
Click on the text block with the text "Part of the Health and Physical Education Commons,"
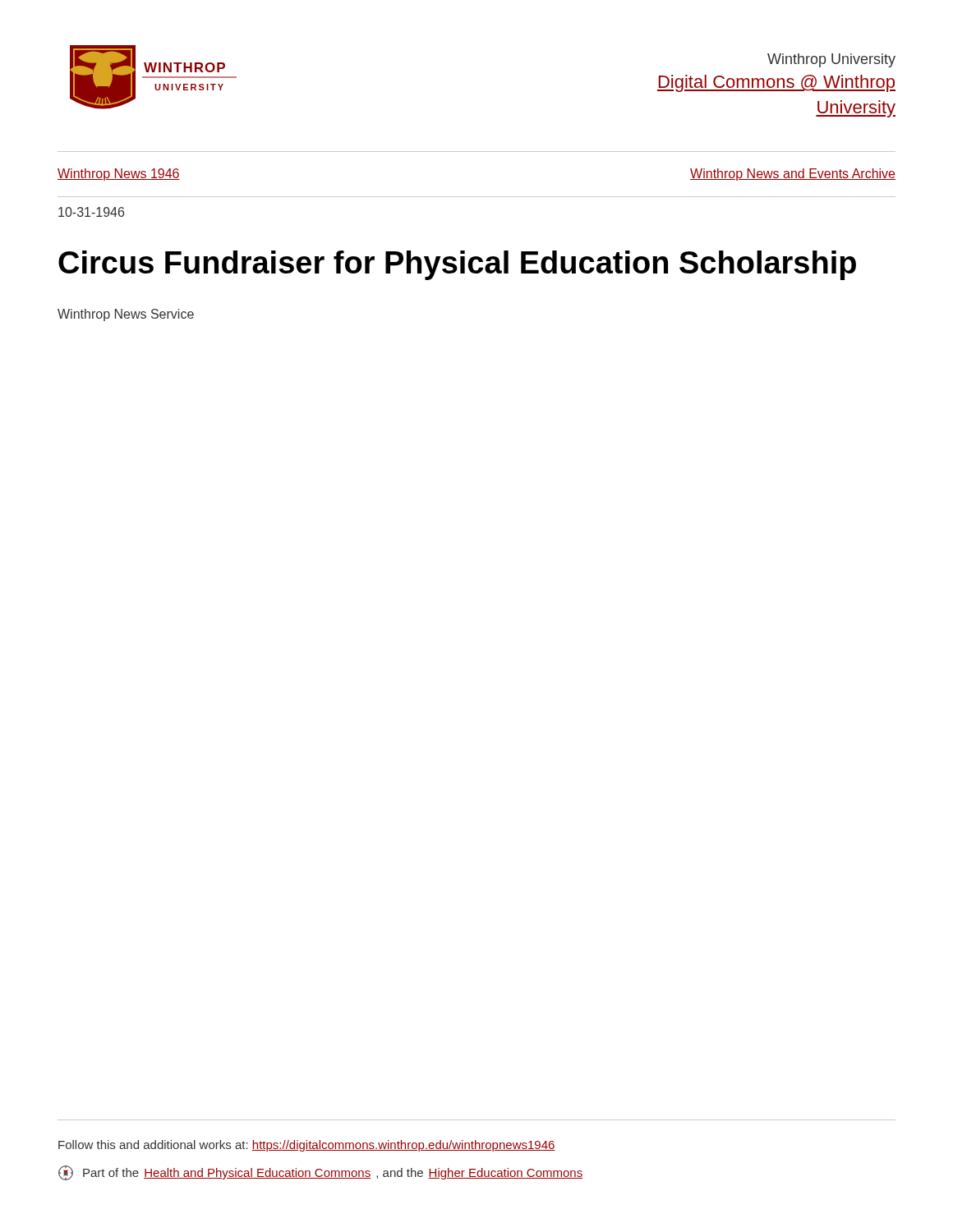[x=320, y=1173]
